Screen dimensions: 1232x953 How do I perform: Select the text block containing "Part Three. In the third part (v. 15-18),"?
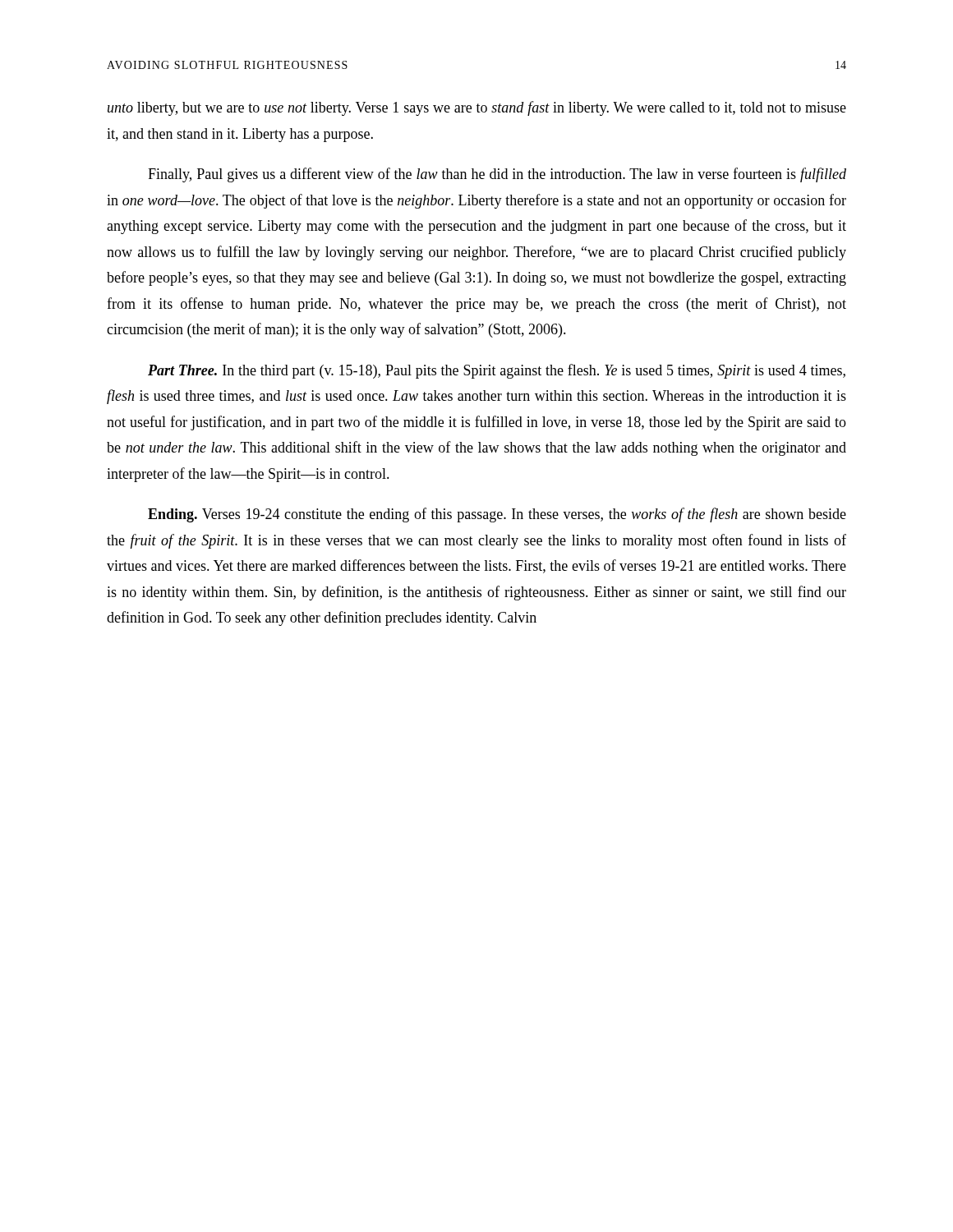(476, 422)
